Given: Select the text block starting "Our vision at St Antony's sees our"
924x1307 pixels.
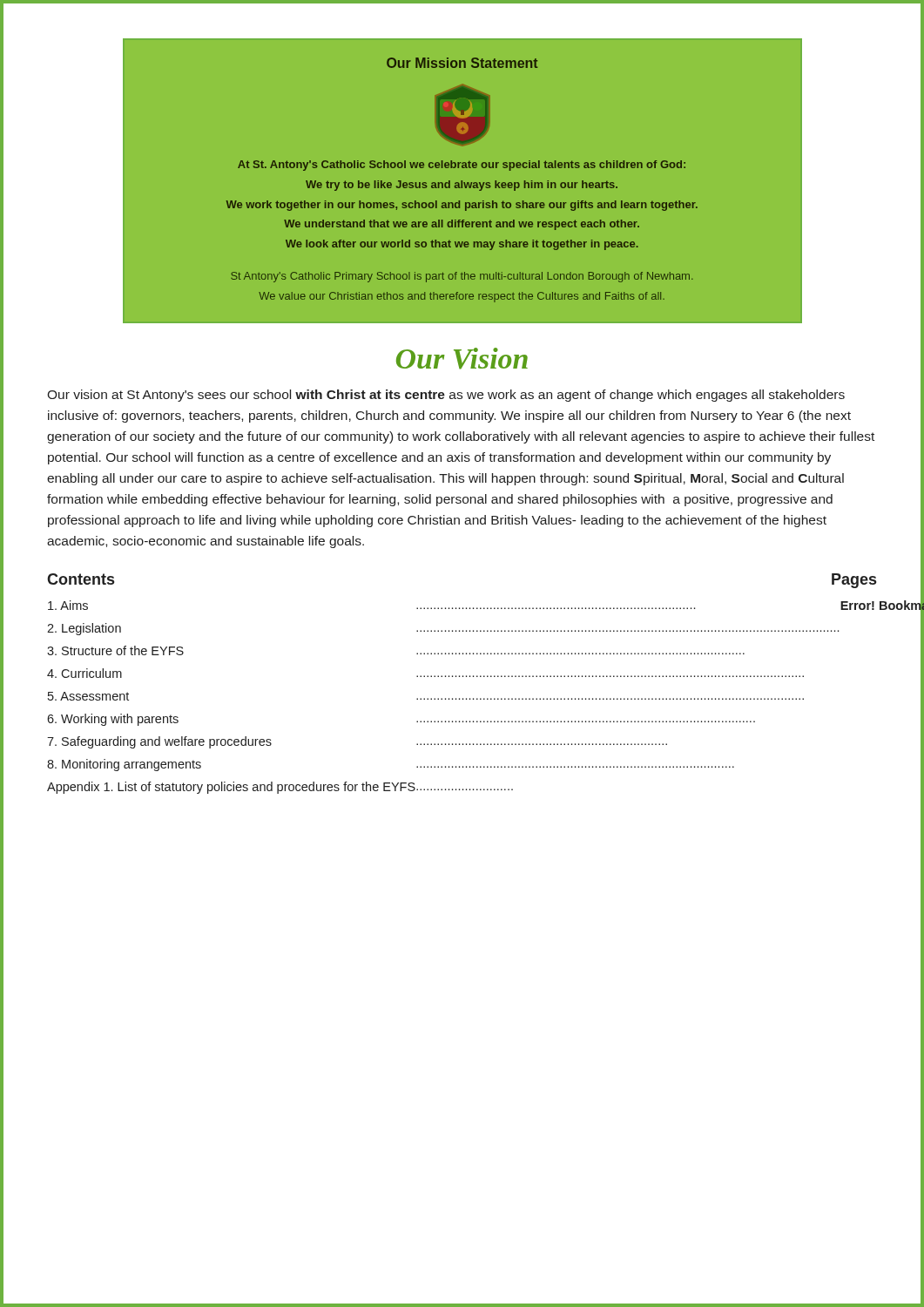Looking at the screenshot, I should (461, 468).
